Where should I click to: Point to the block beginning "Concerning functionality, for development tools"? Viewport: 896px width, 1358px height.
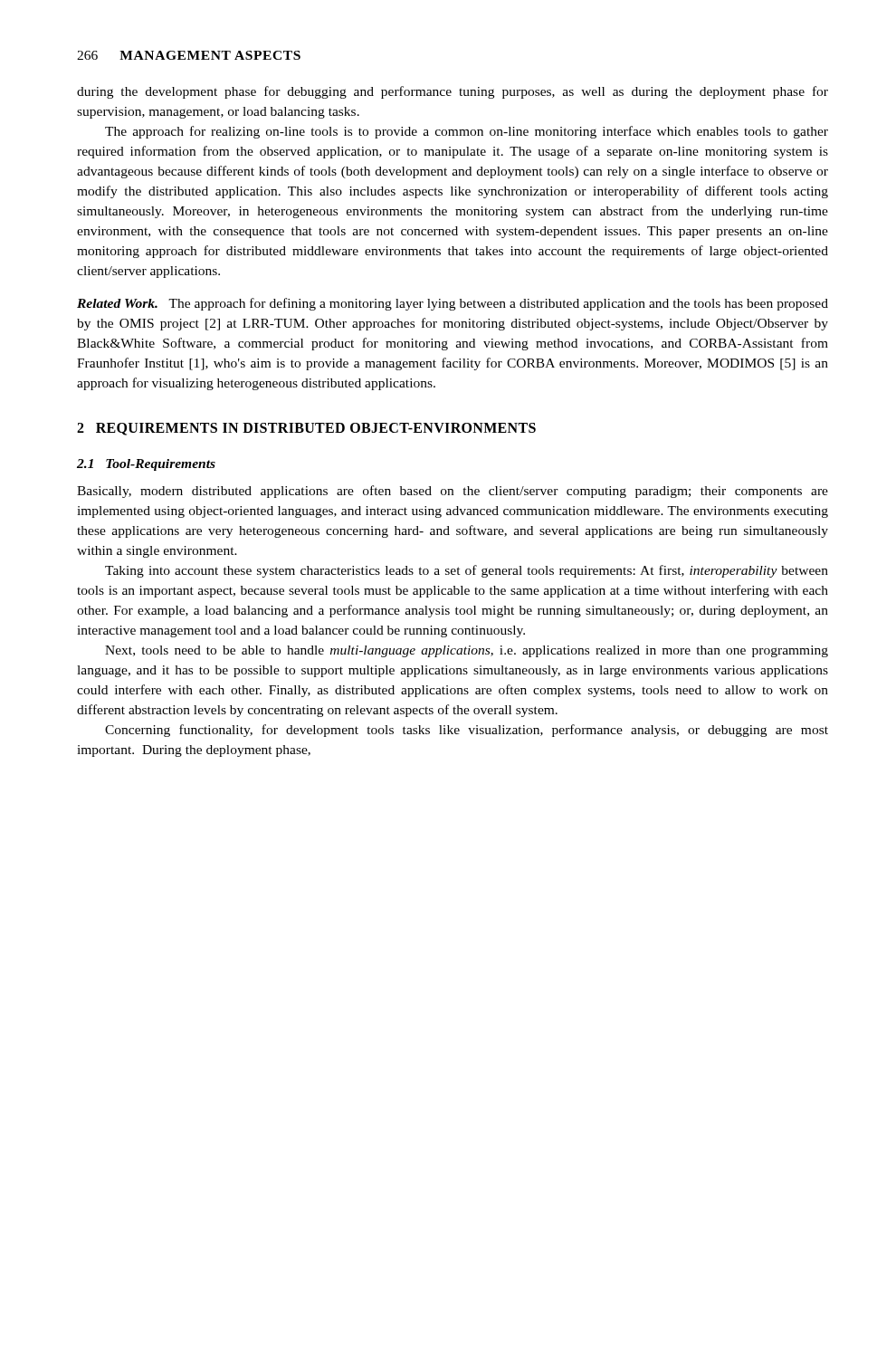[x=453, y=739]
